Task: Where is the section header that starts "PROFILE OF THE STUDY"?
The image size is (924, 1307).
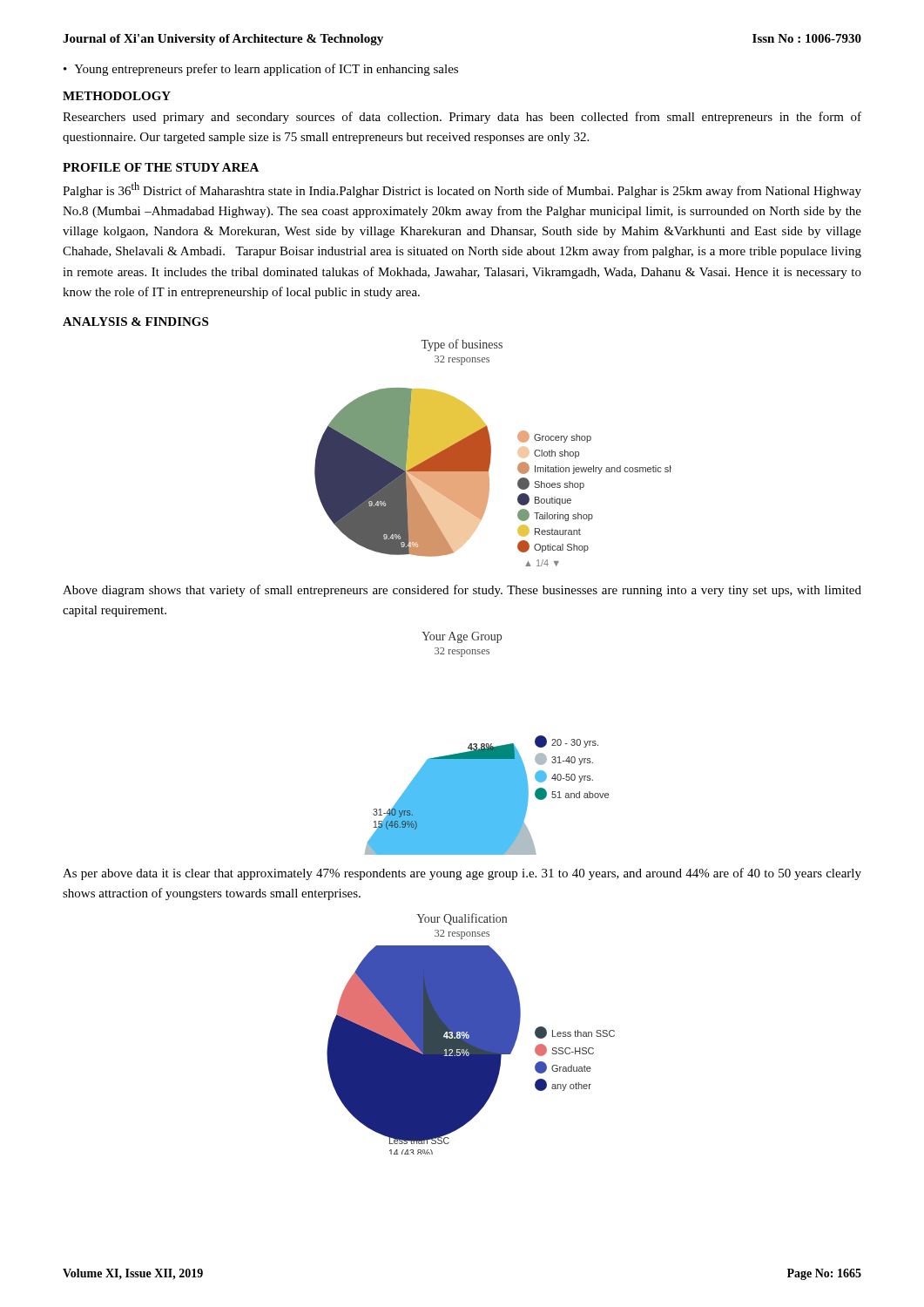Action: tap(161, 167)
